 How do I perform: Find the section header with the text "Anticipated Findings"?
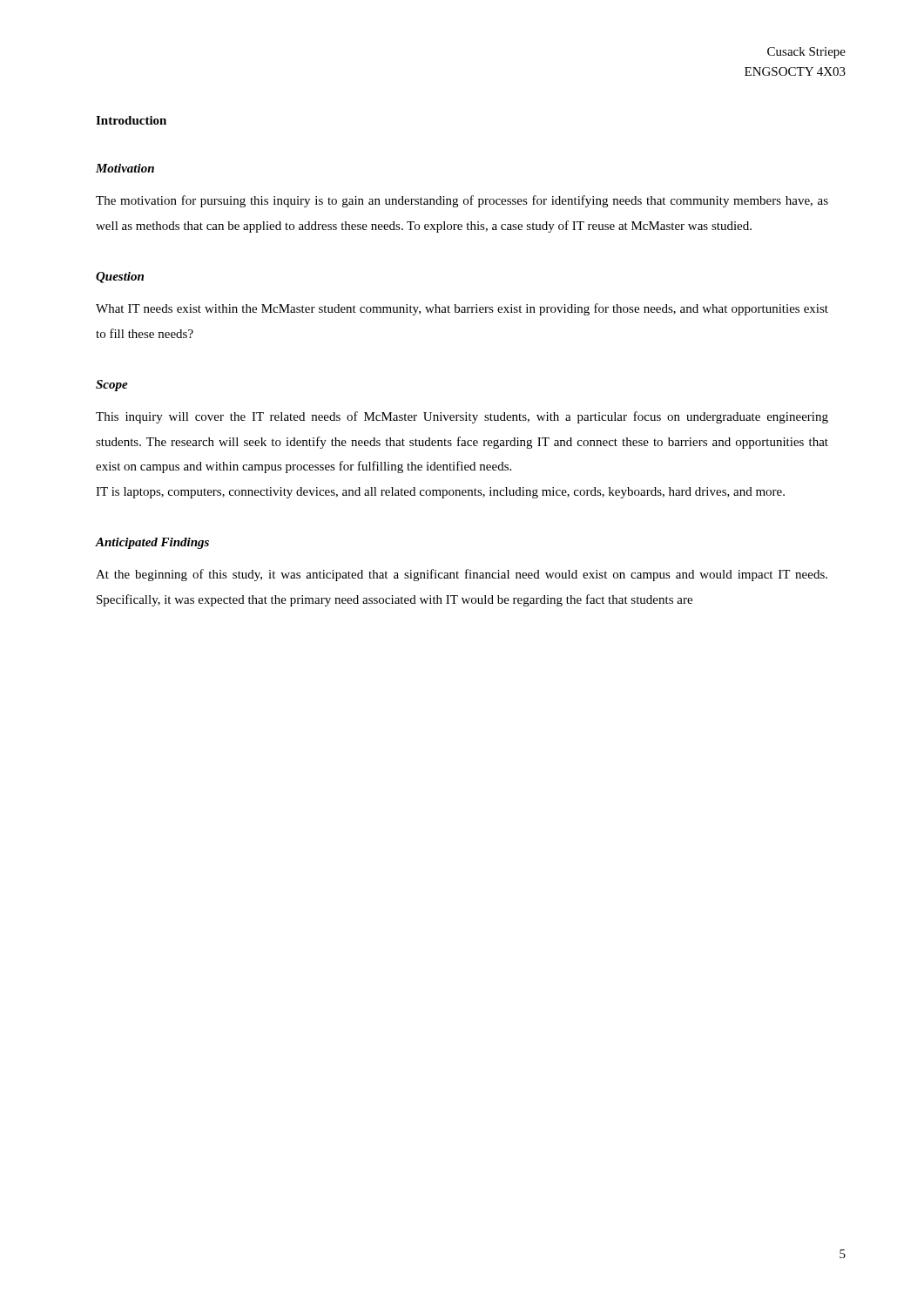click(153, 542)
